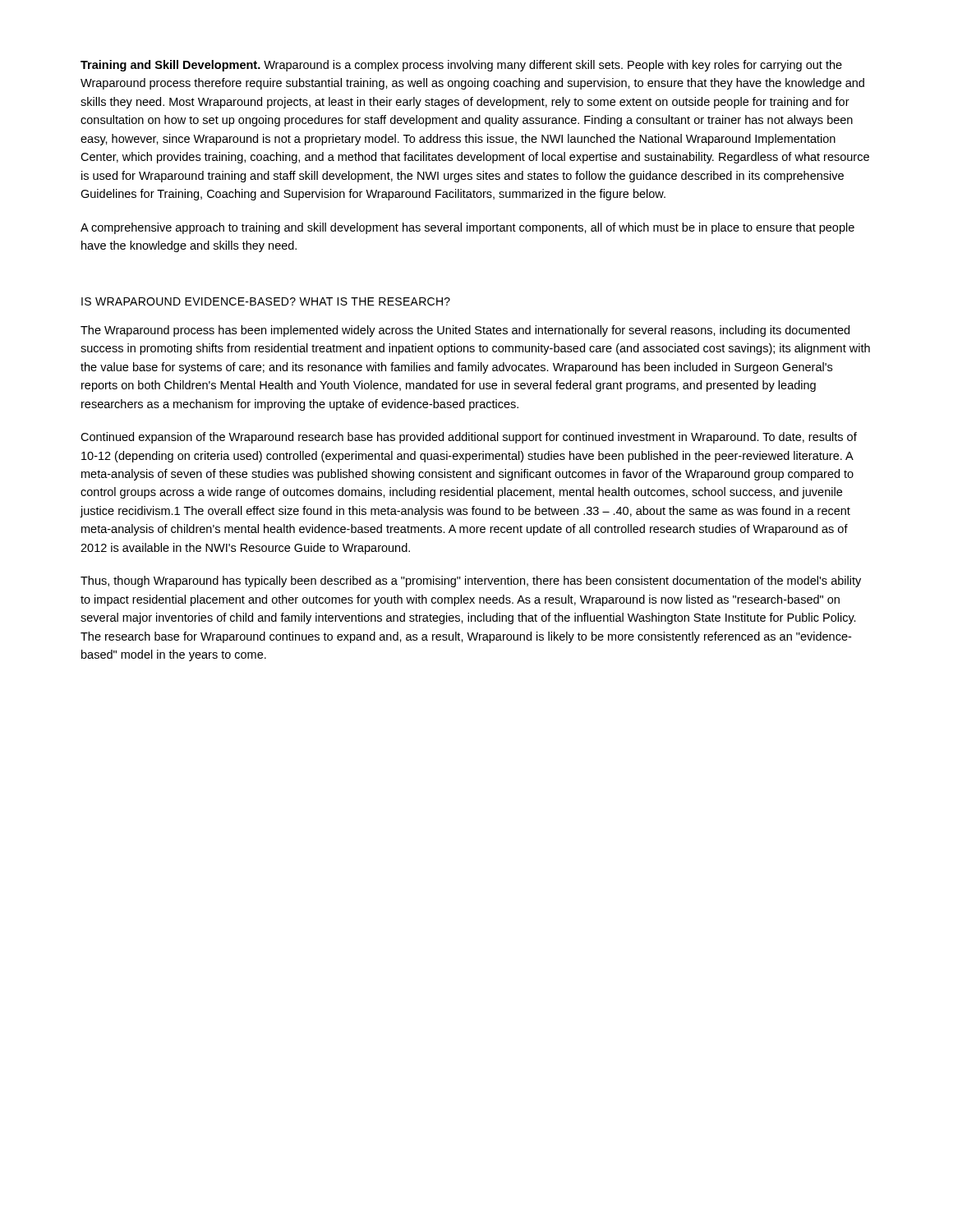Locate the block of text that opens with "The Wraparound process has been implemented widely across"
This screenshot has height=1232, width=953.
[x=475, y=367]
